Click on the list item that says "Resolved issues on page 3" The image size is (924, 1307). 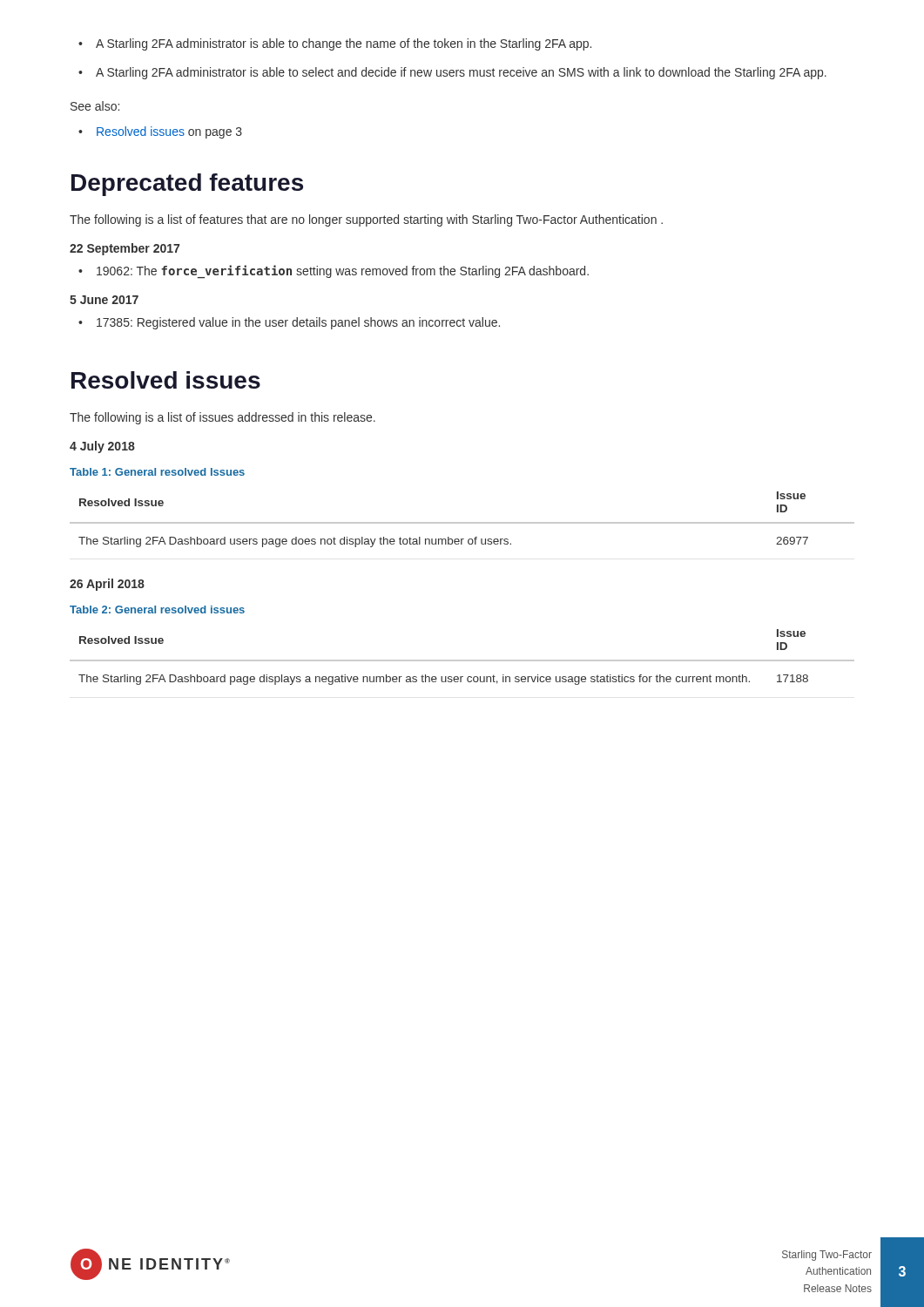point(169,132)
